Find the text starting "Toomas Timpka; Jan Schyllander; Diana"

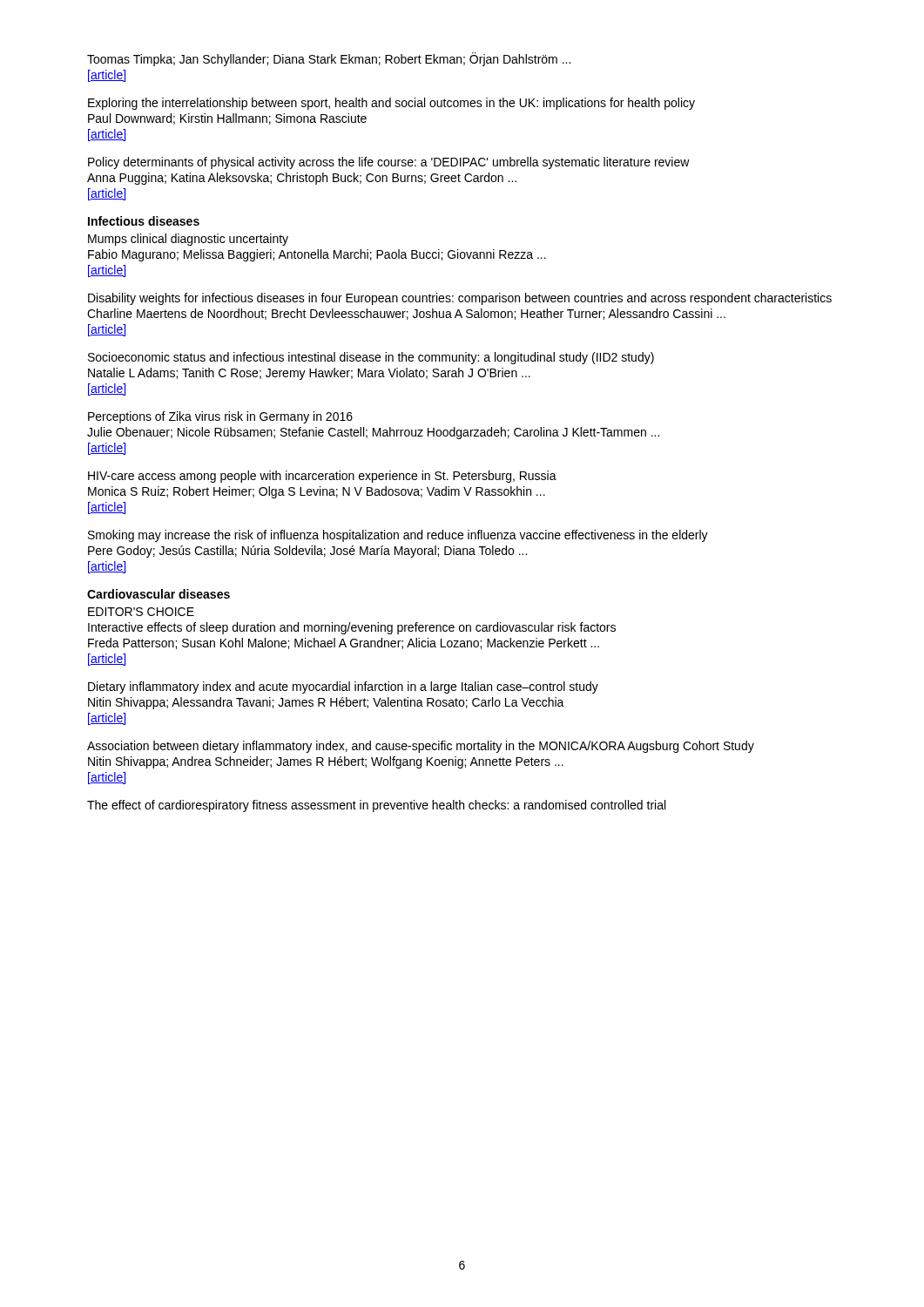(462, 67)
